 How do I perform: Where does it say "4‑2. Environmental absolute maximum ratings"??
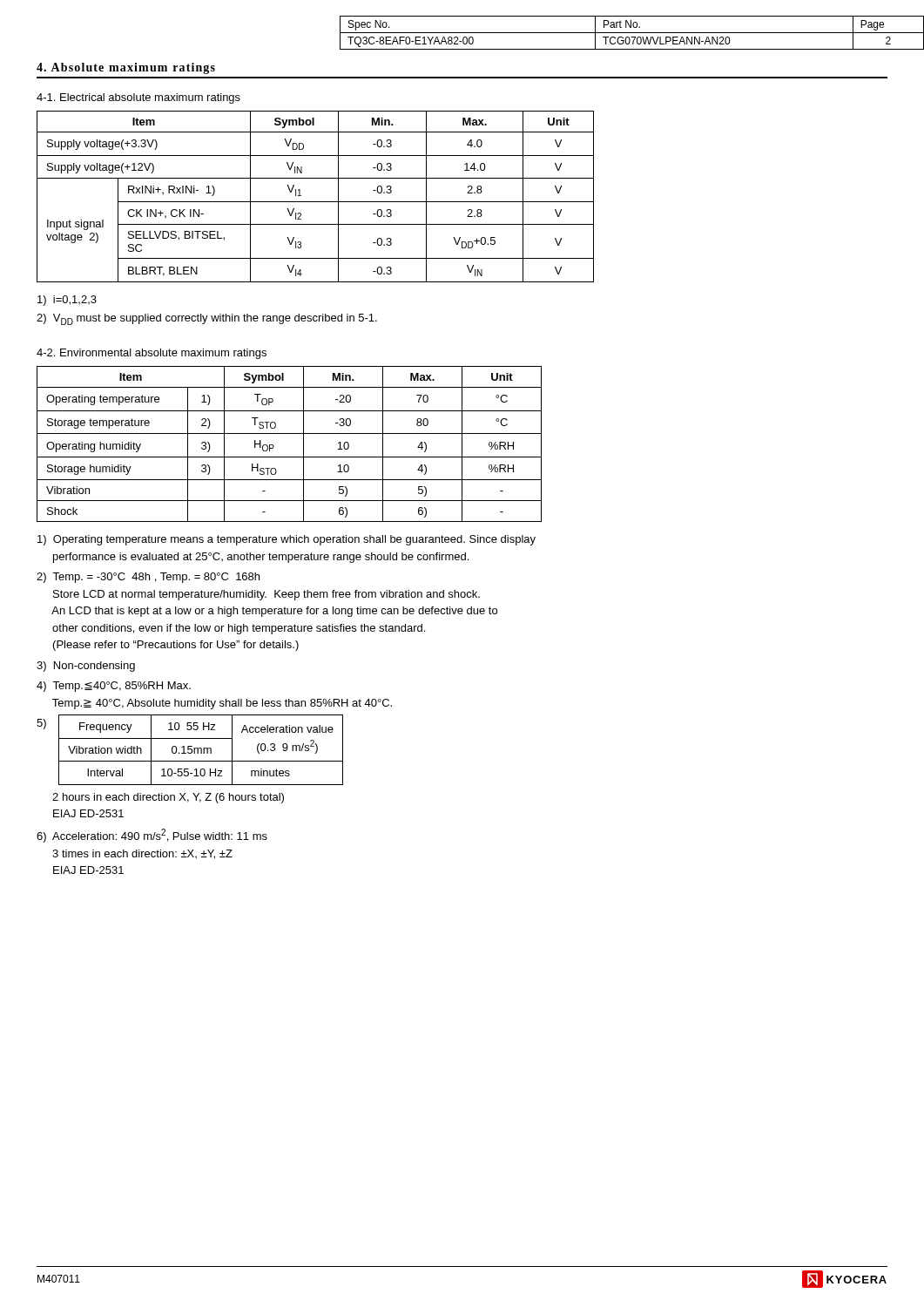pyautogui.click(x=152, y=352)
